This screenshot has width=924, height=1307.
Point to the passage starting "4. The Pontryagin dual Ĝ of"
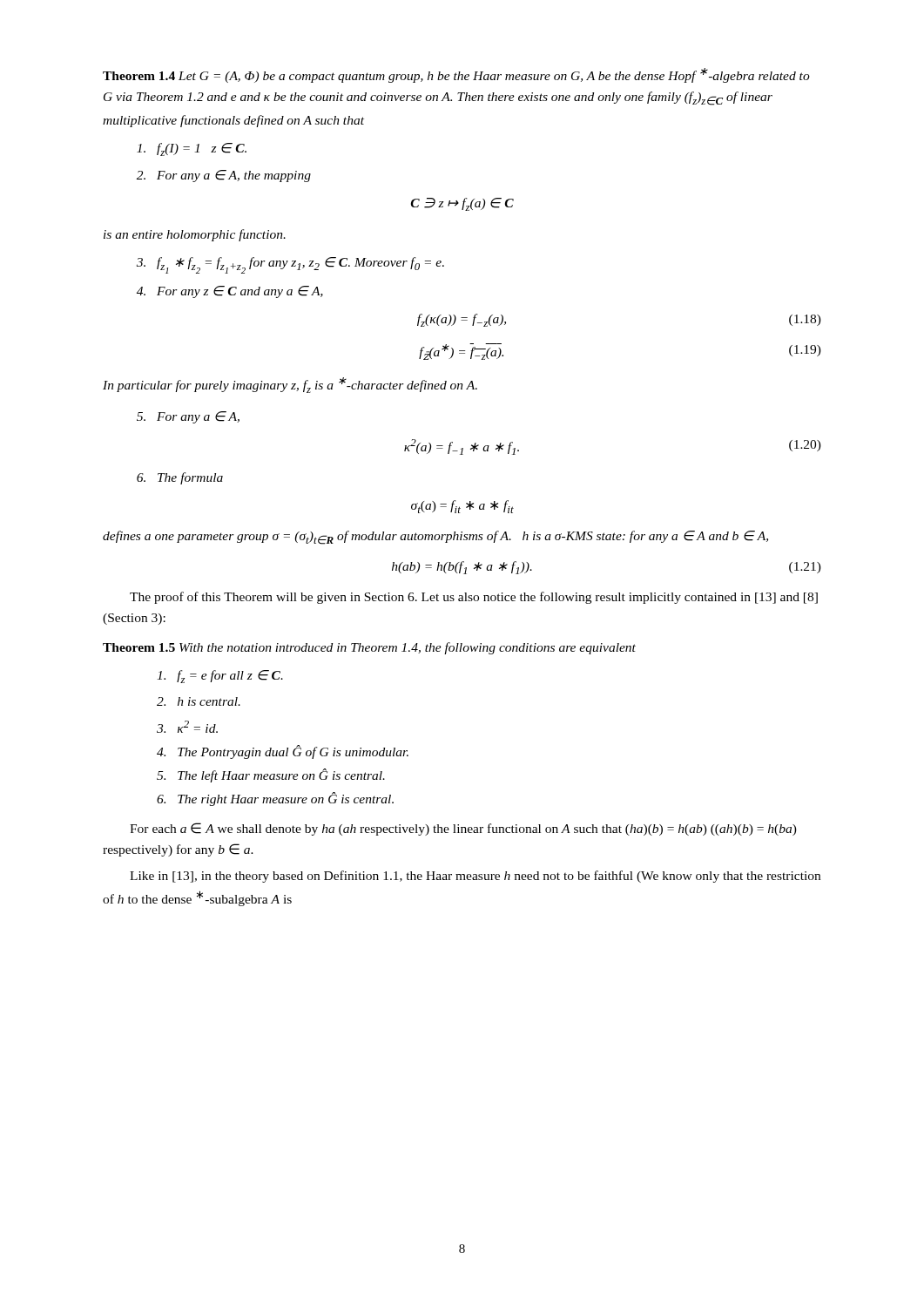coord(283,751)
